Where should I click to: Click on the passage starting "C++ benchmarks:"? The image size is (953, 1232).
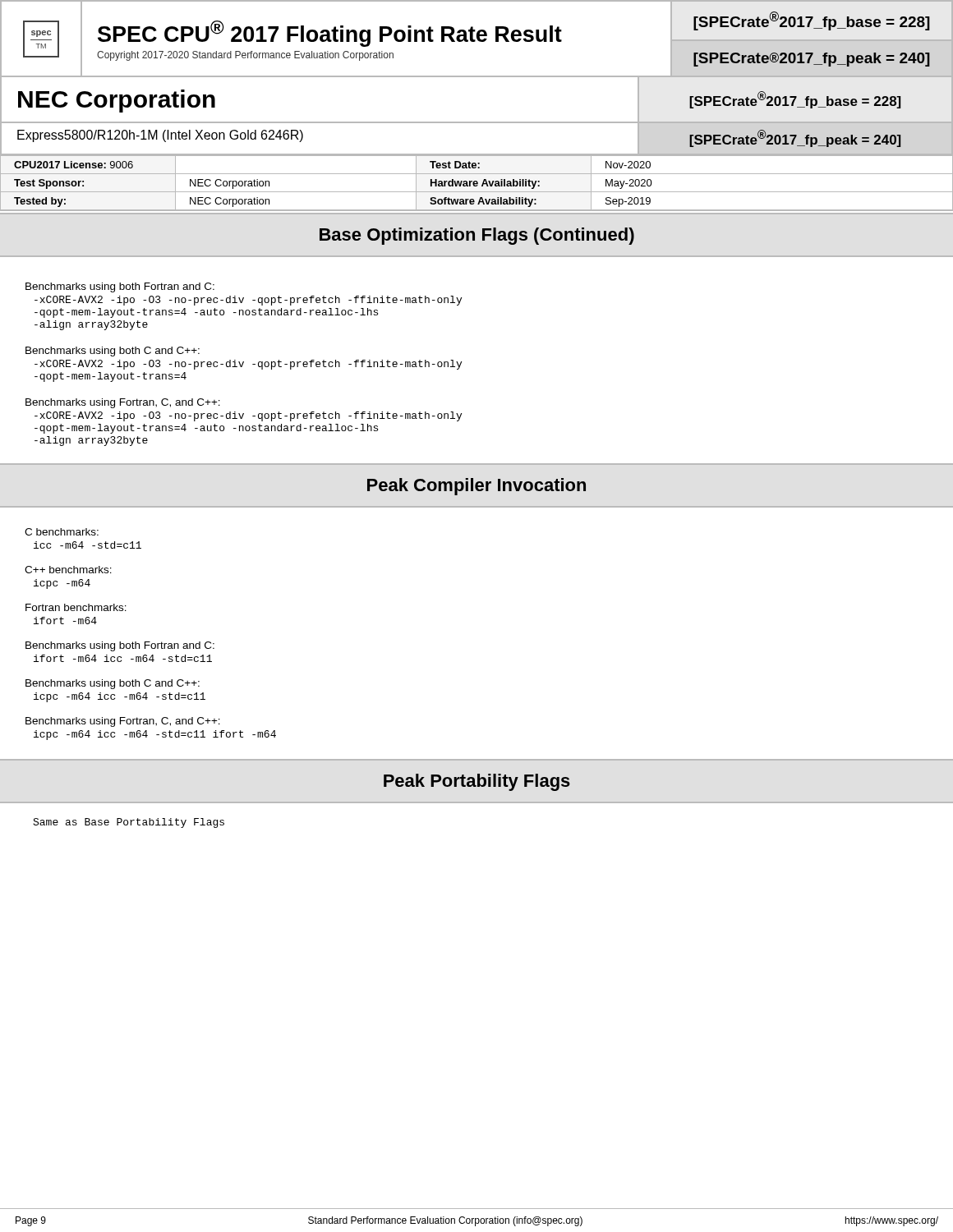pos(68,570)
